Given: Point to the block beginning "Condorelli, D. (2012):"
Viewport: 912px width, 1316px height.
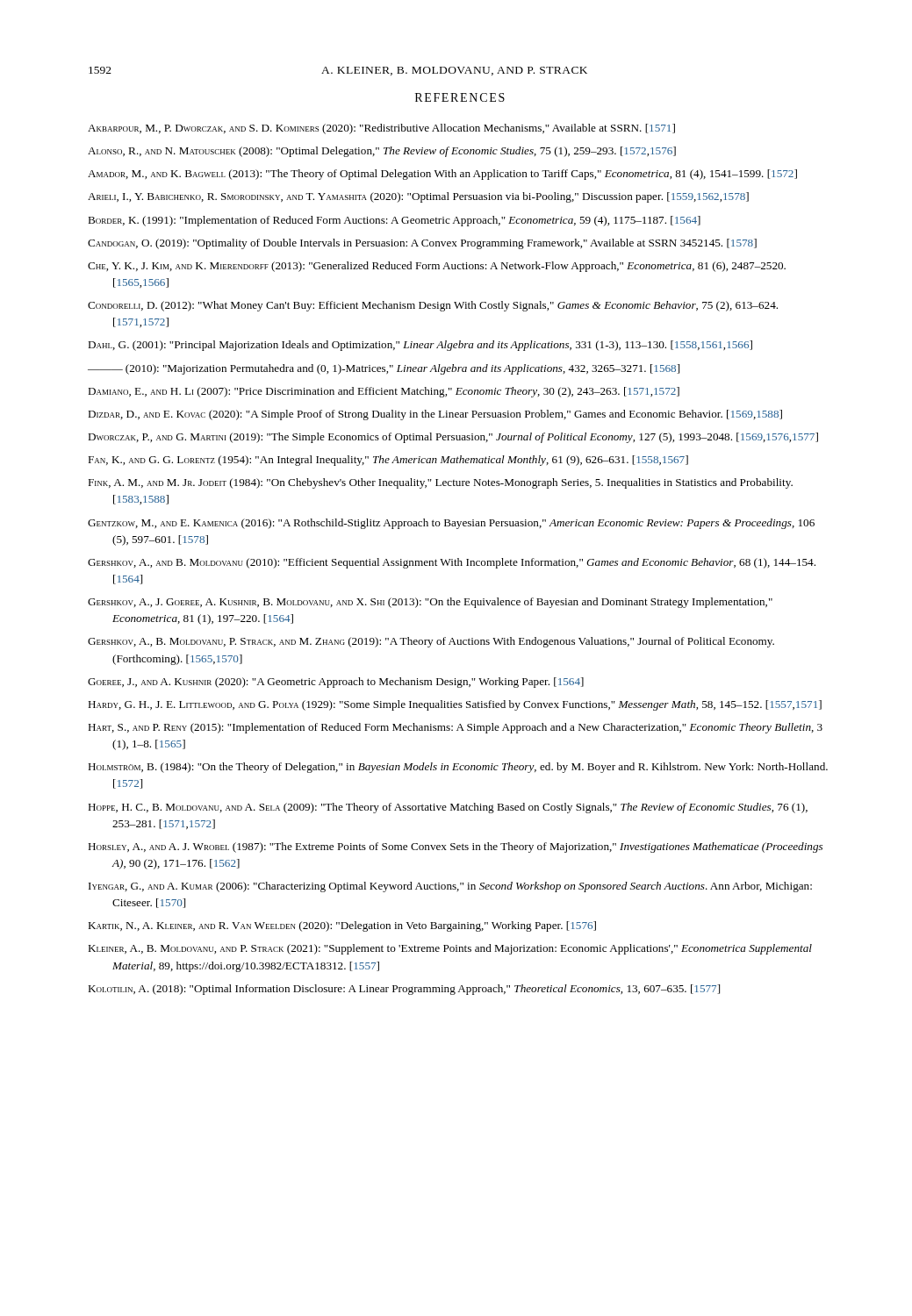Looking at the screenshot, I should coord(433,313).
